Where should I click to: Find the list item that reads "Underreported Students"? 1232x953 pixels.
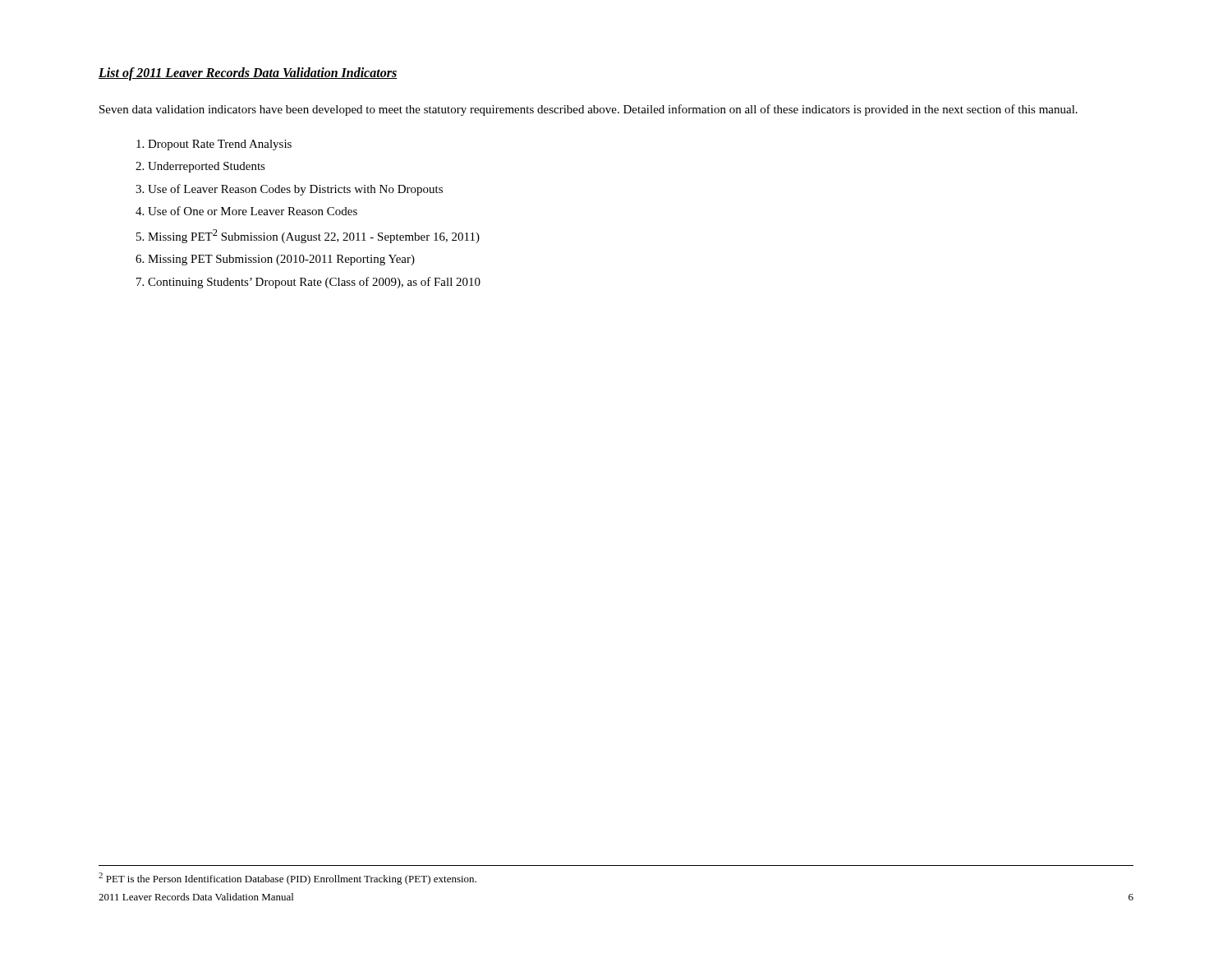(207, 167)
